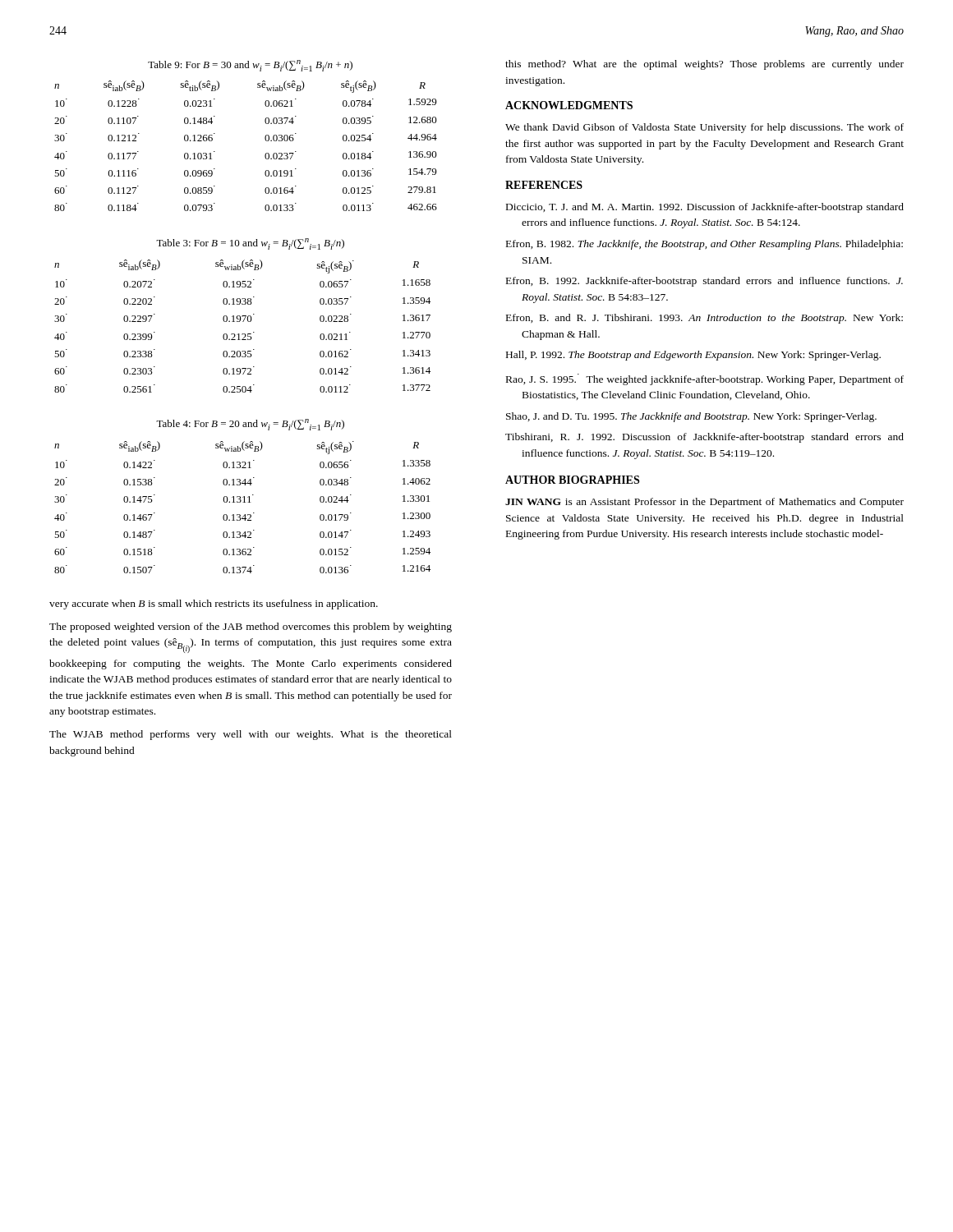
Task: Find the caption on this page that starts "Table 9: For B ="
Action: (251, 64)
